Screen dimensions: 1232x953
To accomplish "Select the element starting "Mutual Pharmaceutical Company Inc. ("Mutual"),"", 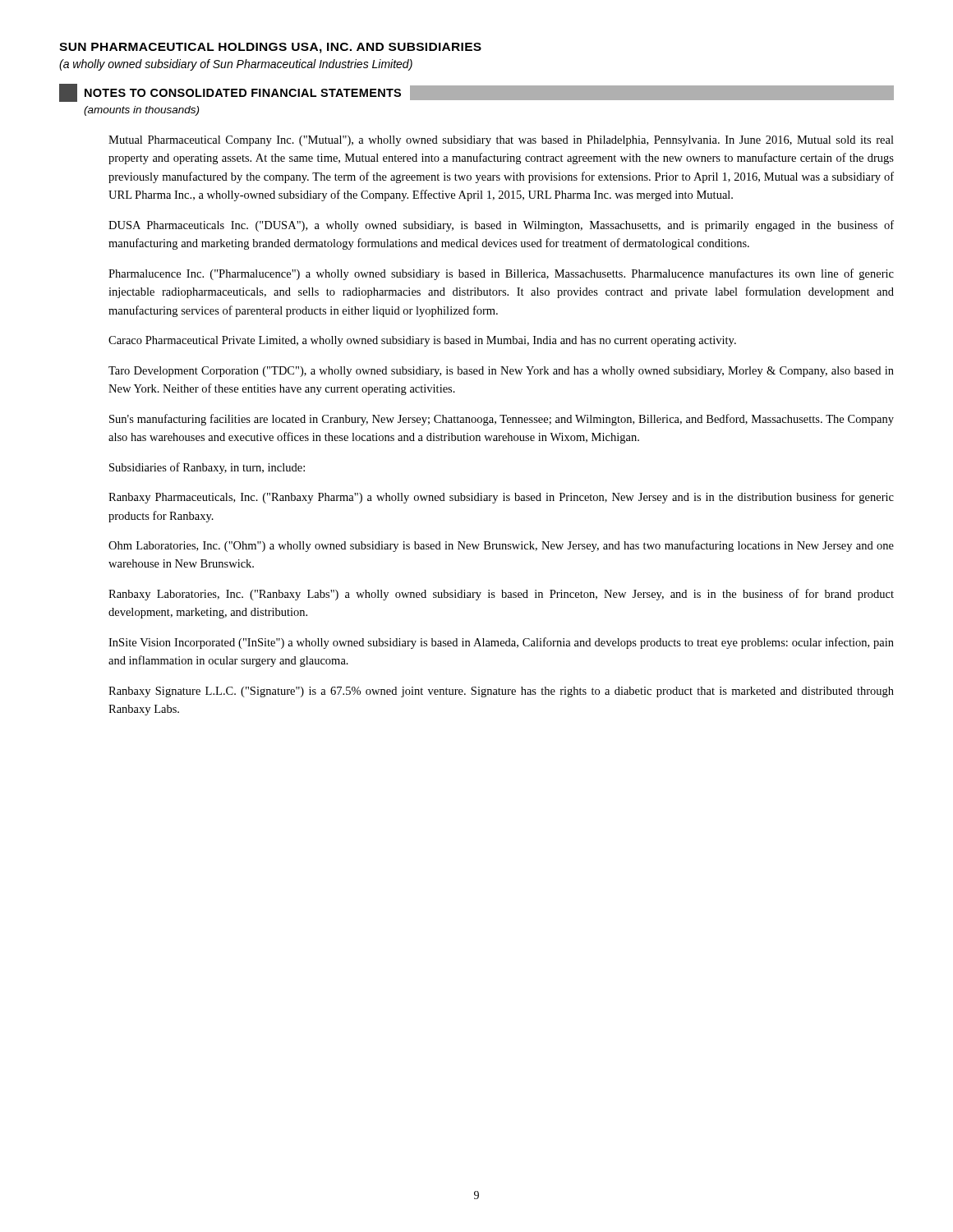I will pyautogui.click(x=501, y=167).
